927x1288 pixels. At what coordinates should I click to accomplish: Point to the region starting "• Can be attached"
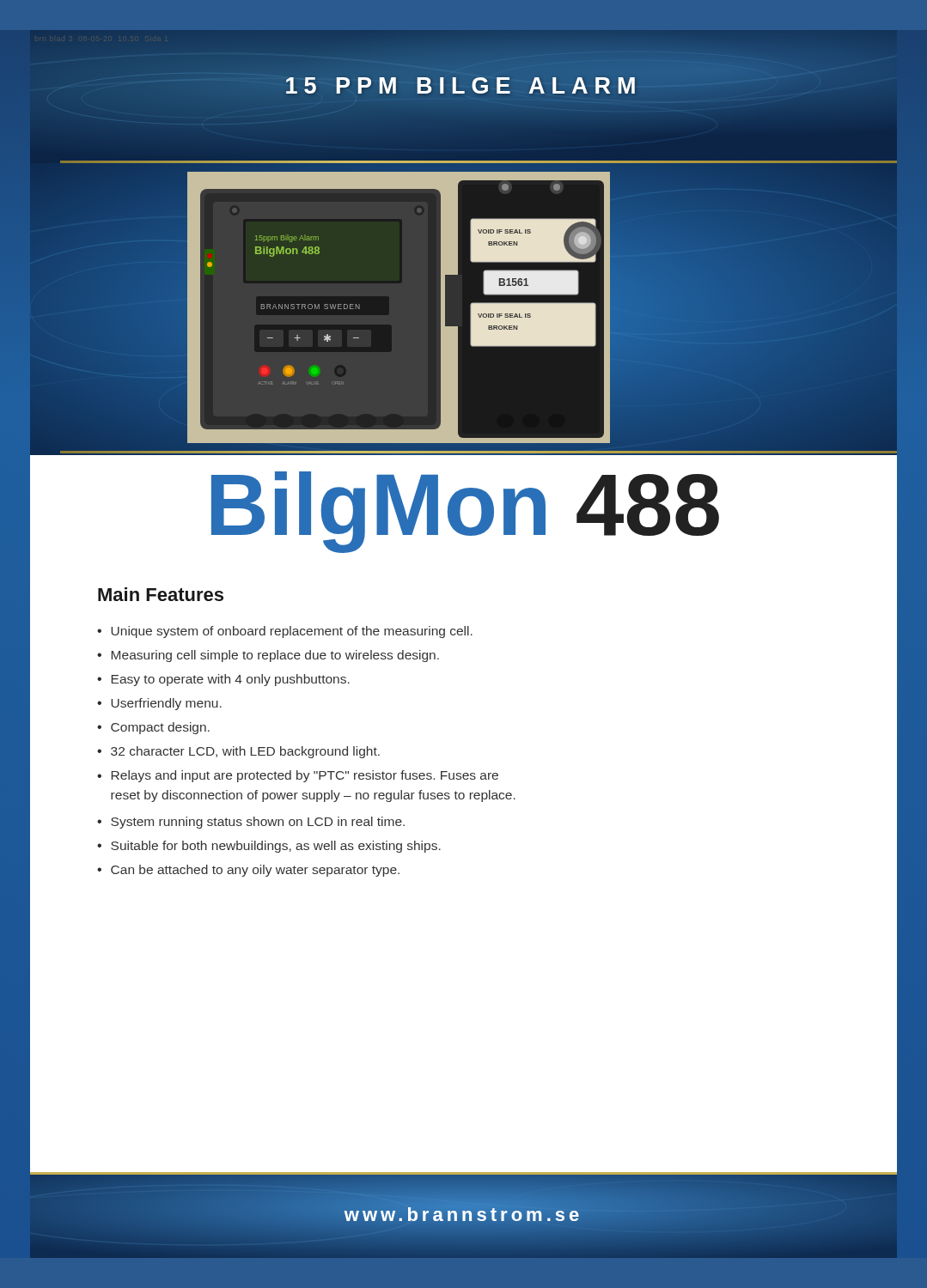click(x=249, y=870)
